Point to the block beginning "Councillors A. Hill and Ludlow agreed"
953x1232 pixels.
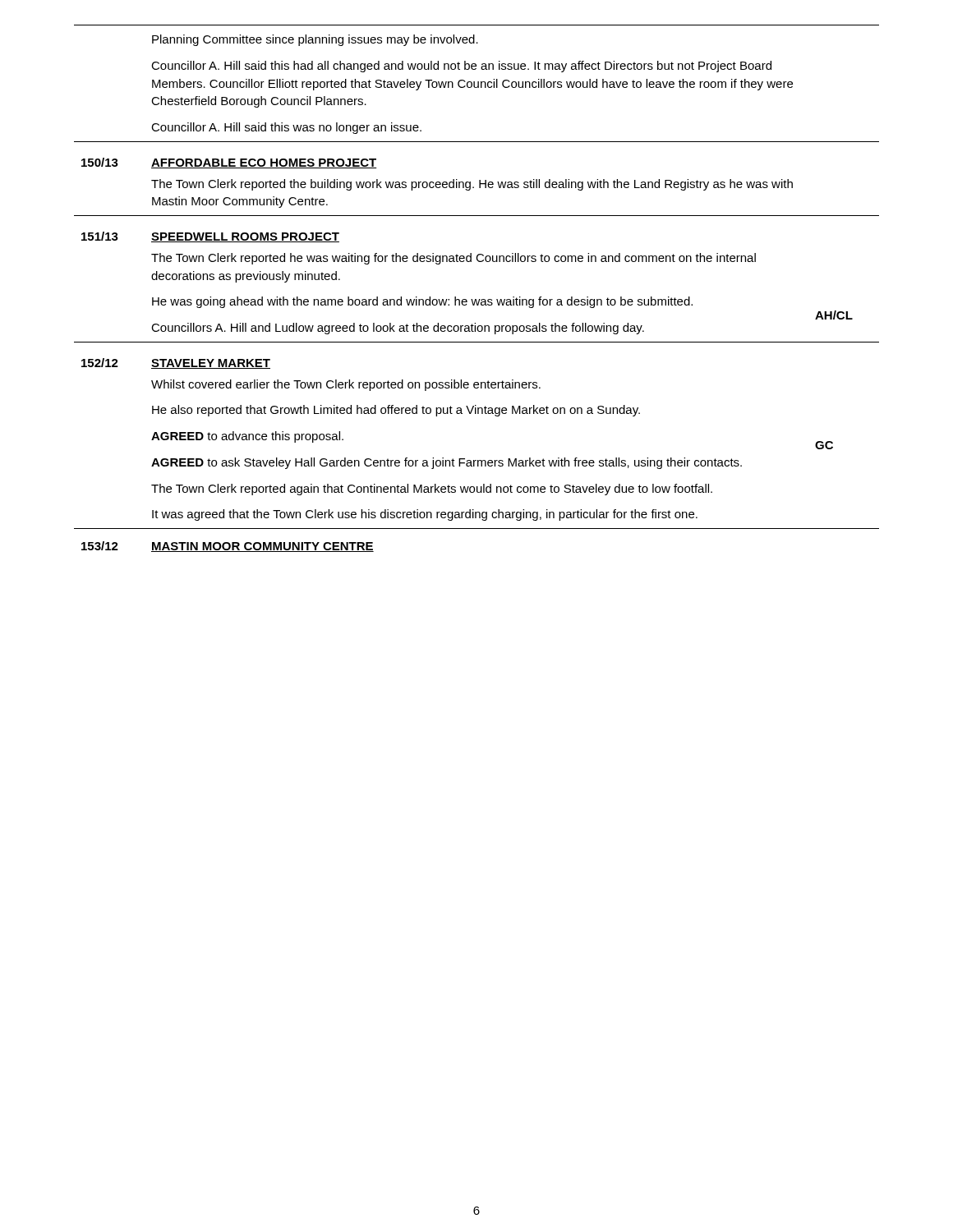[x=398, y=327]
